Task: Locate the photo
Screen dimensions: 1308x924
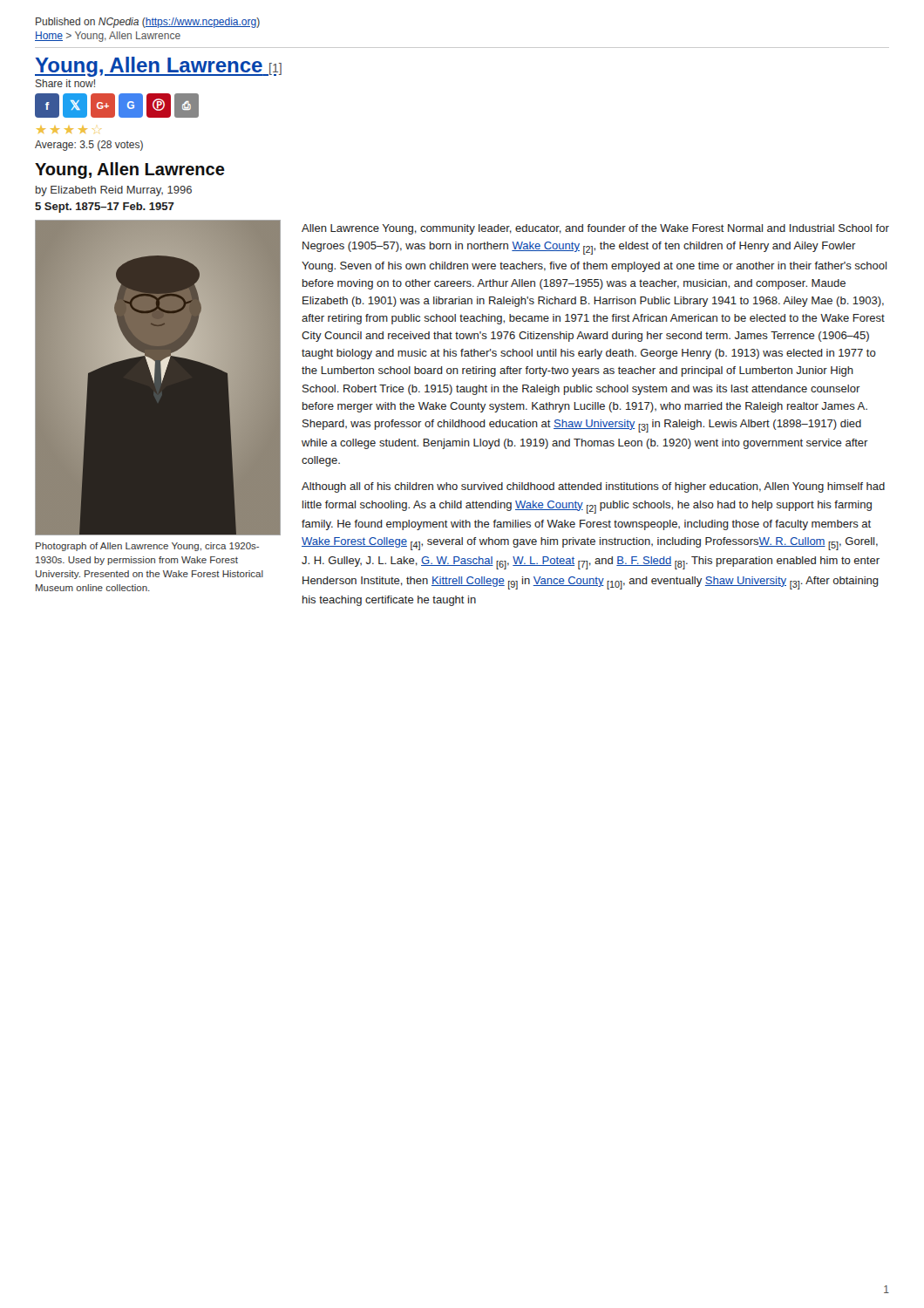Action: [x=161, y=407]
